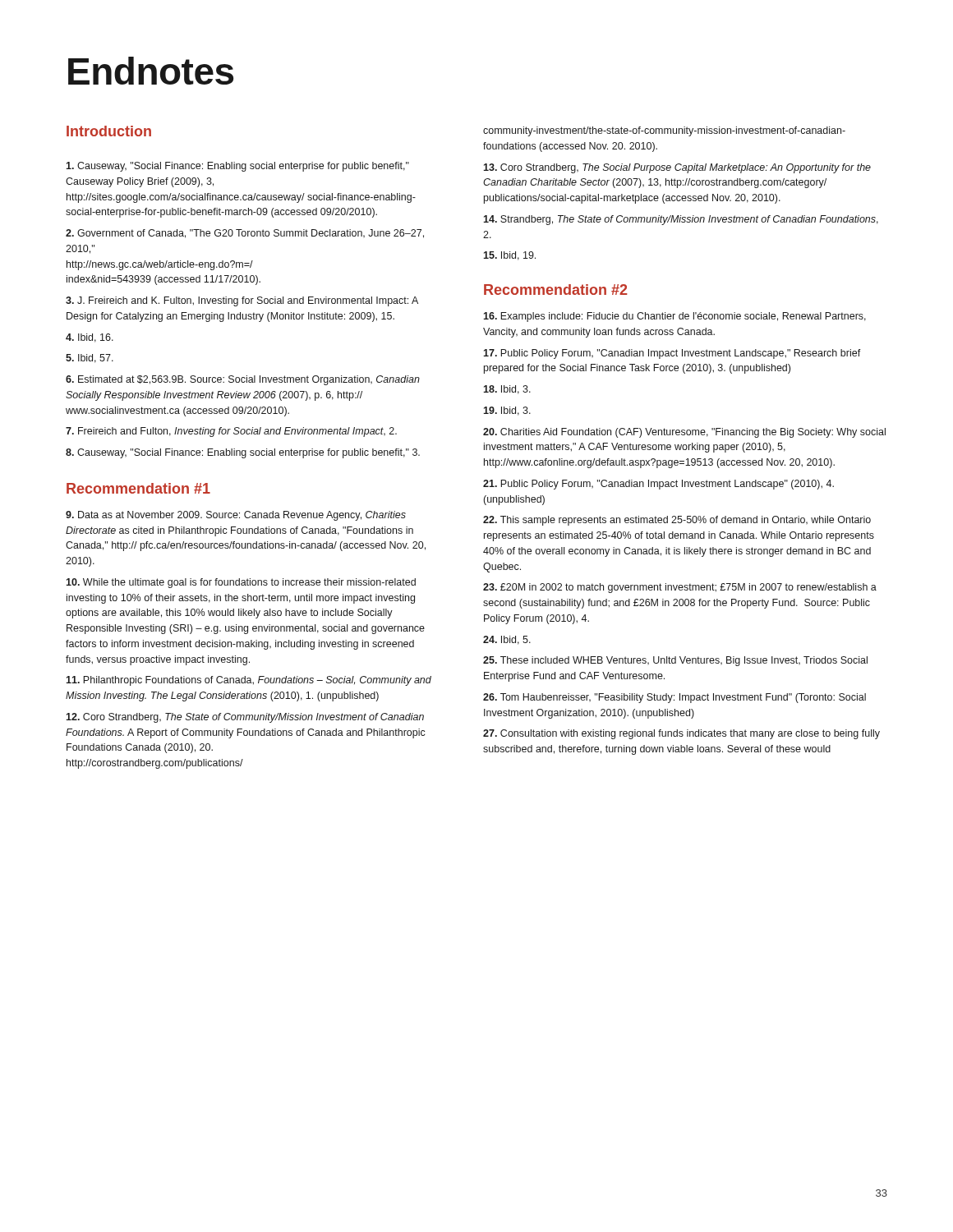Viewport: 953px width, 1232px height.
Task: Navigate to the region starting "21. Public Policy Forum, "Canadian"
Action: [x=659, y=491]
